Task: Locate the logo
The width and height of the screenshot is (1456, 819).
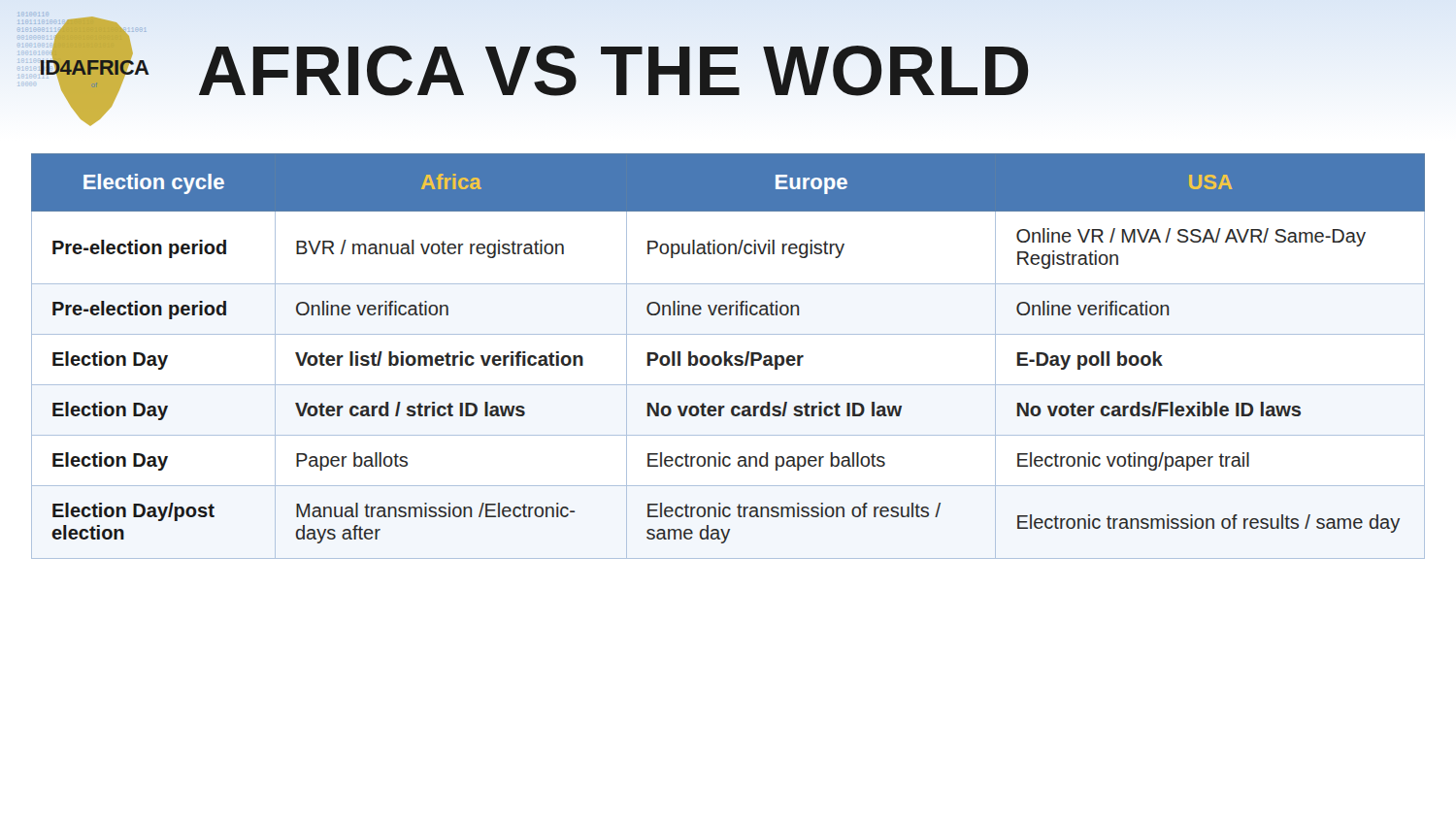Action: click(x=95, y=70)
